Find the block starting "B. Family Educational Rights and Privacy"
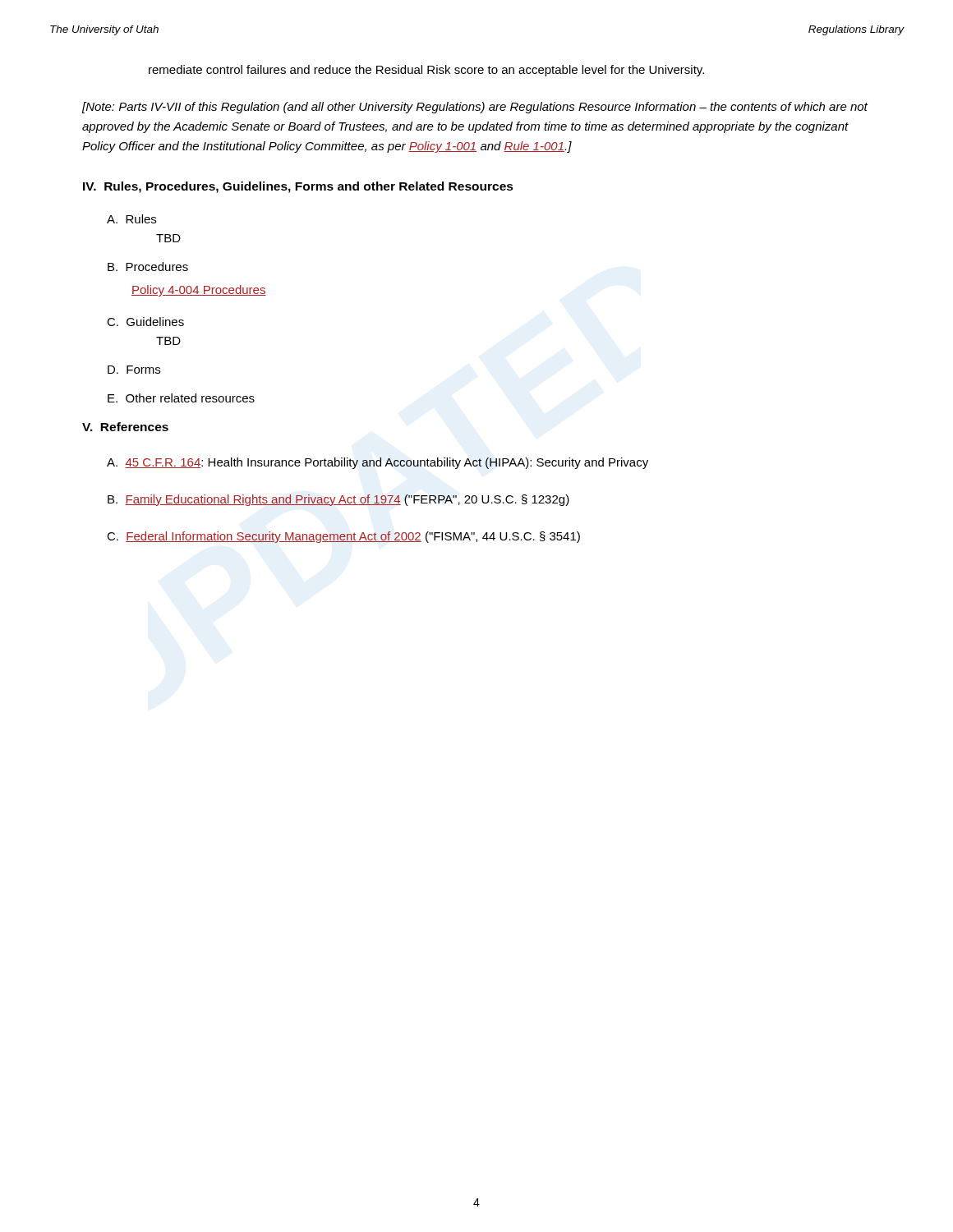 (x=338, y=499)
